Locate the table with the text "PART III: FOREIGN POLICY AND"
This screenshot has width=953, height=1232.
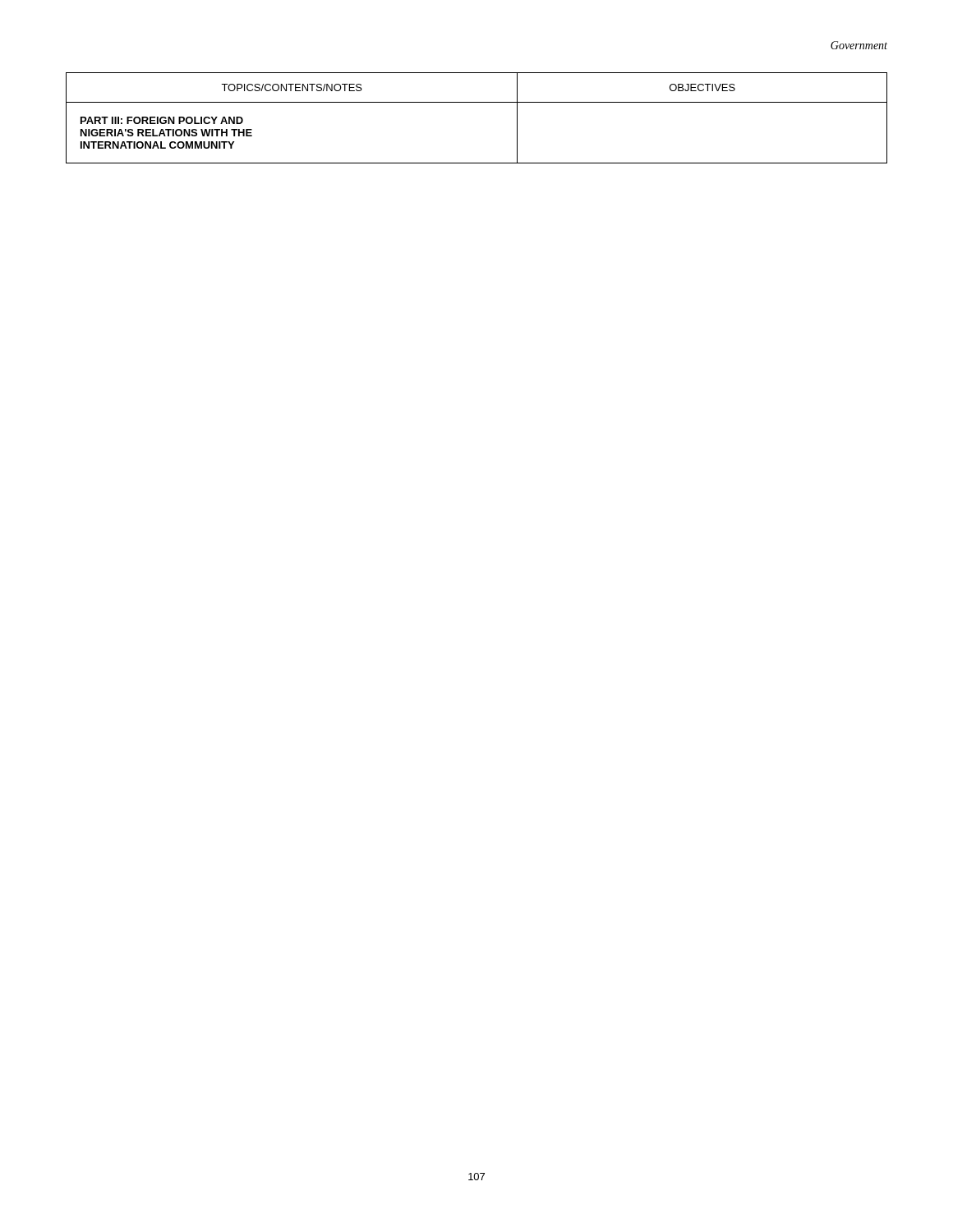point(476,118)
